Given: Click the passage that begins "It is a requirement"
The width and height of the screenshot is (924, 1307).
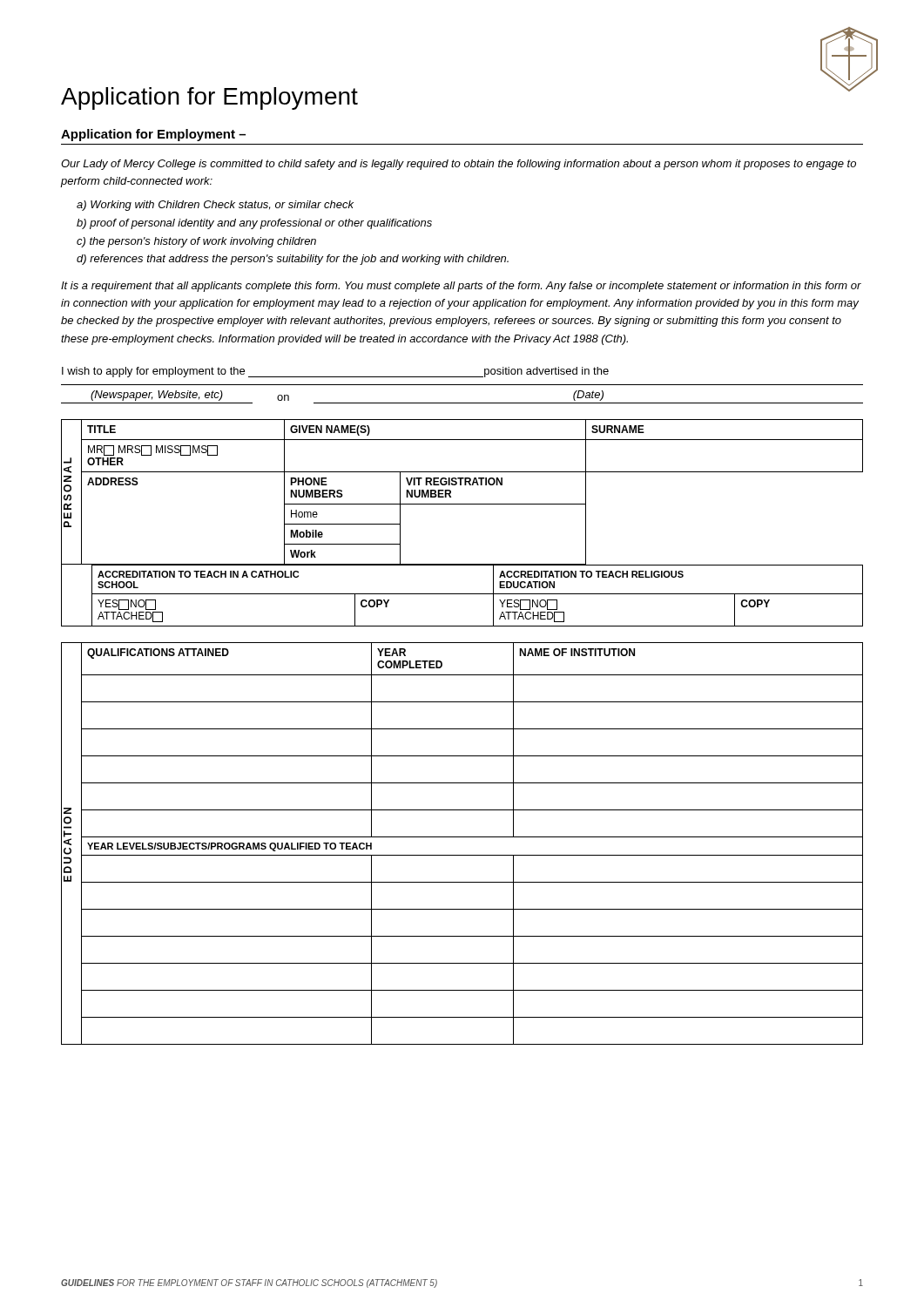Looking at the screenshot, I should coord(461,312).
